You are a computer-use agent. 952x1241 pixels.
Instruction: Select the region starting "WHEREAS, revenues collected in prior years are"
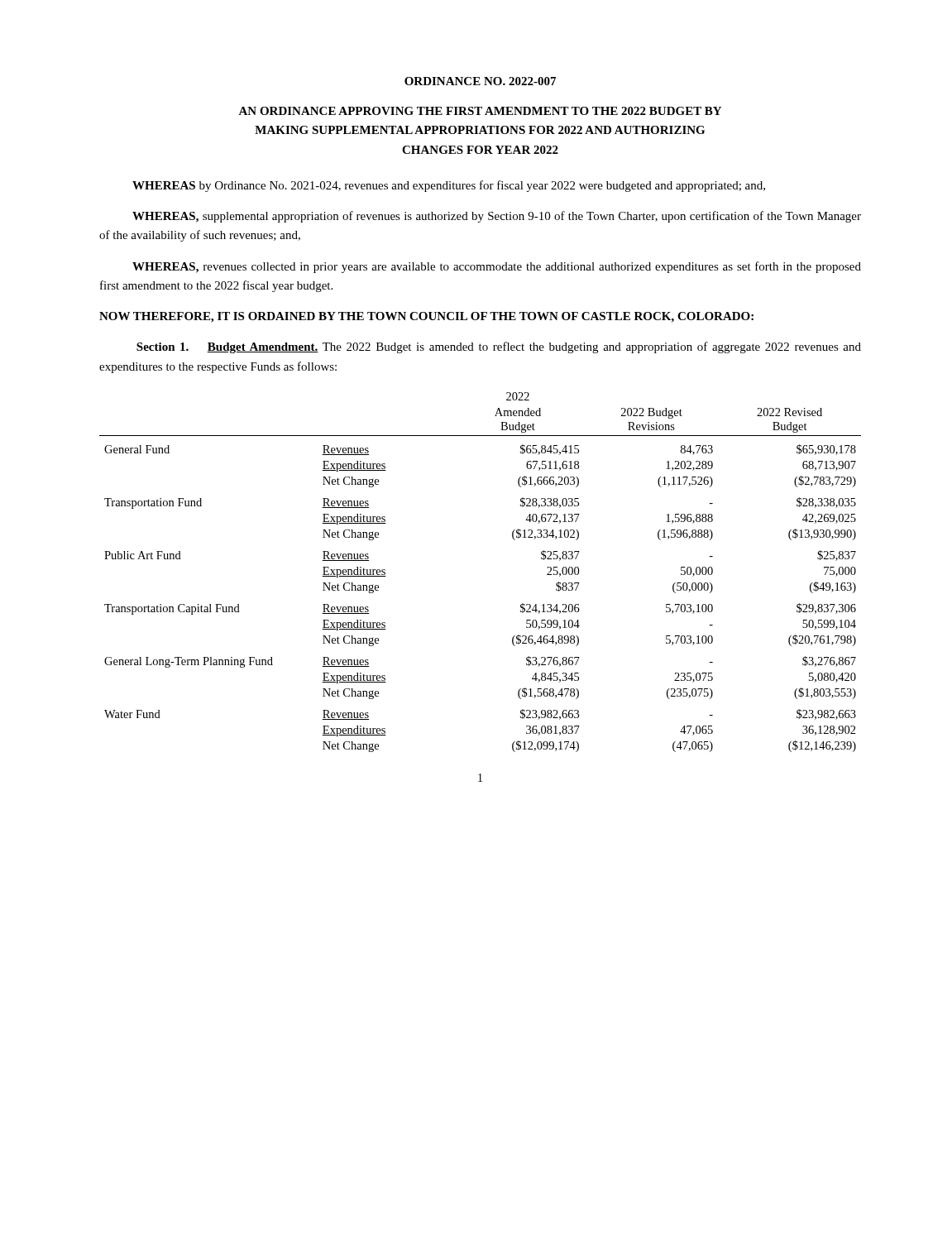(x=480, y=276)
